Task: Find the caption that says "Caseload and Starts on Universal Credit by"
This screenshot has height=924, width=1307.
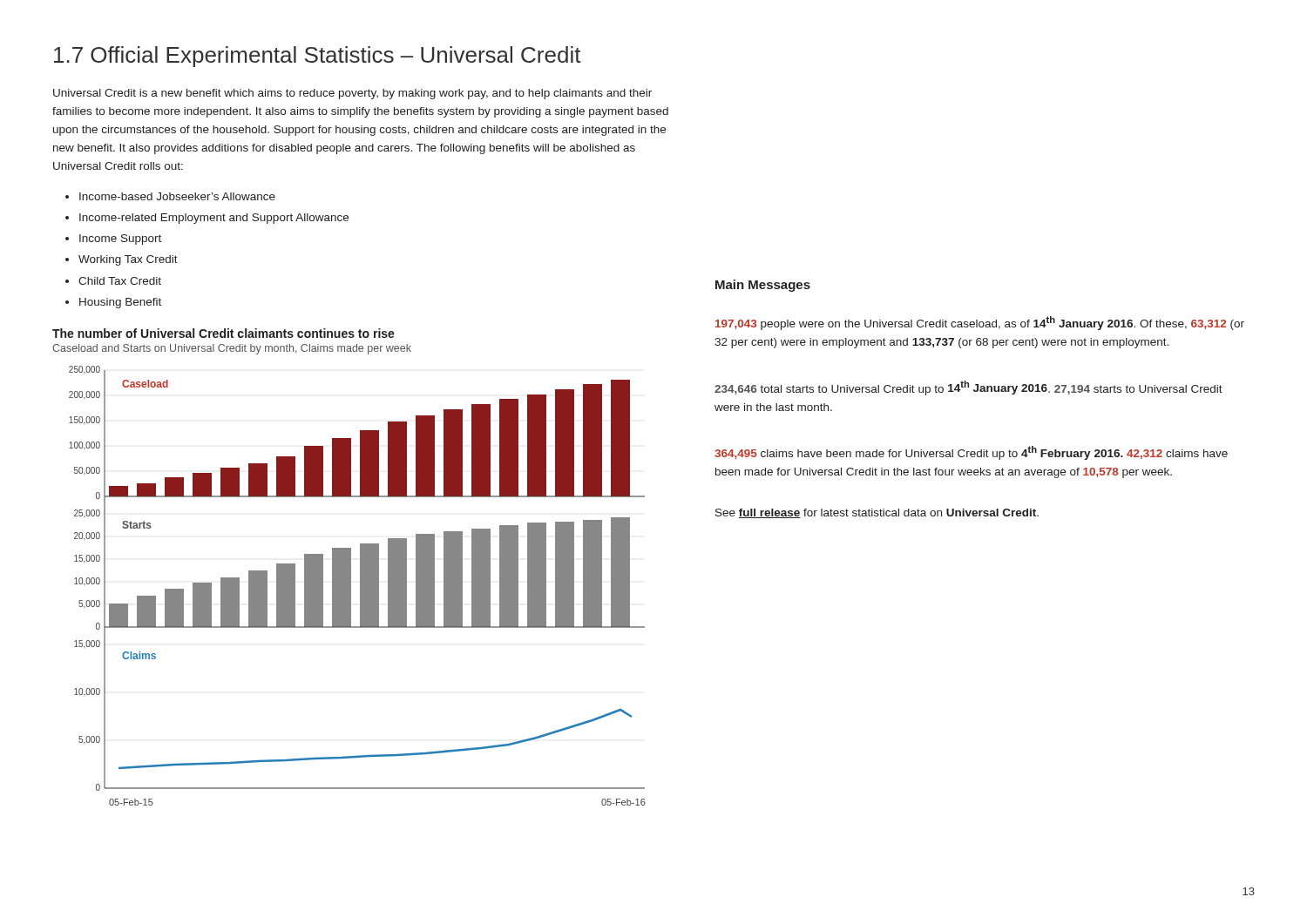Action: 232,348
